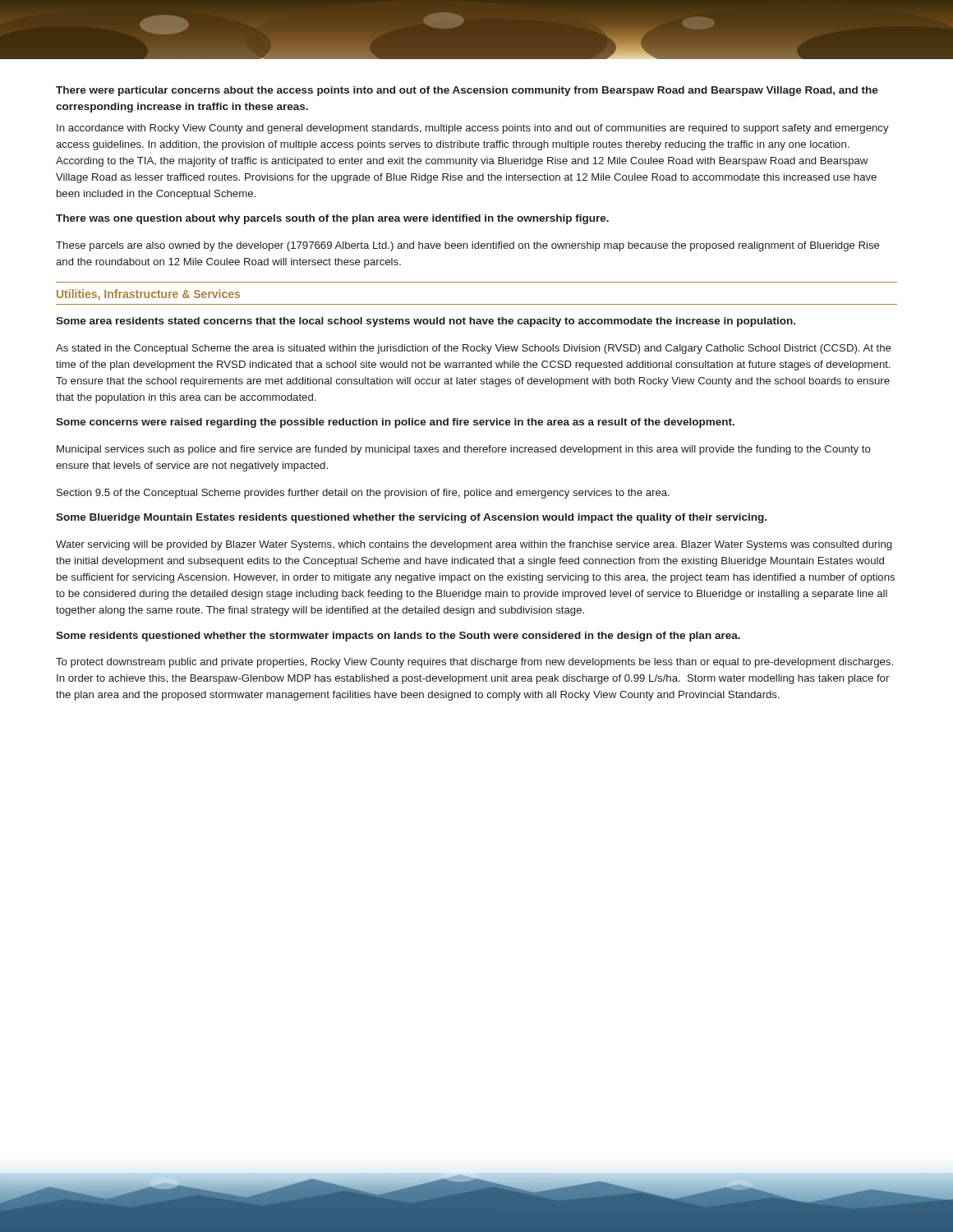Click on the text block with the text "In accordance with Rocky View County and"
The image size is (953, 1232).
[x=476, y=161]
